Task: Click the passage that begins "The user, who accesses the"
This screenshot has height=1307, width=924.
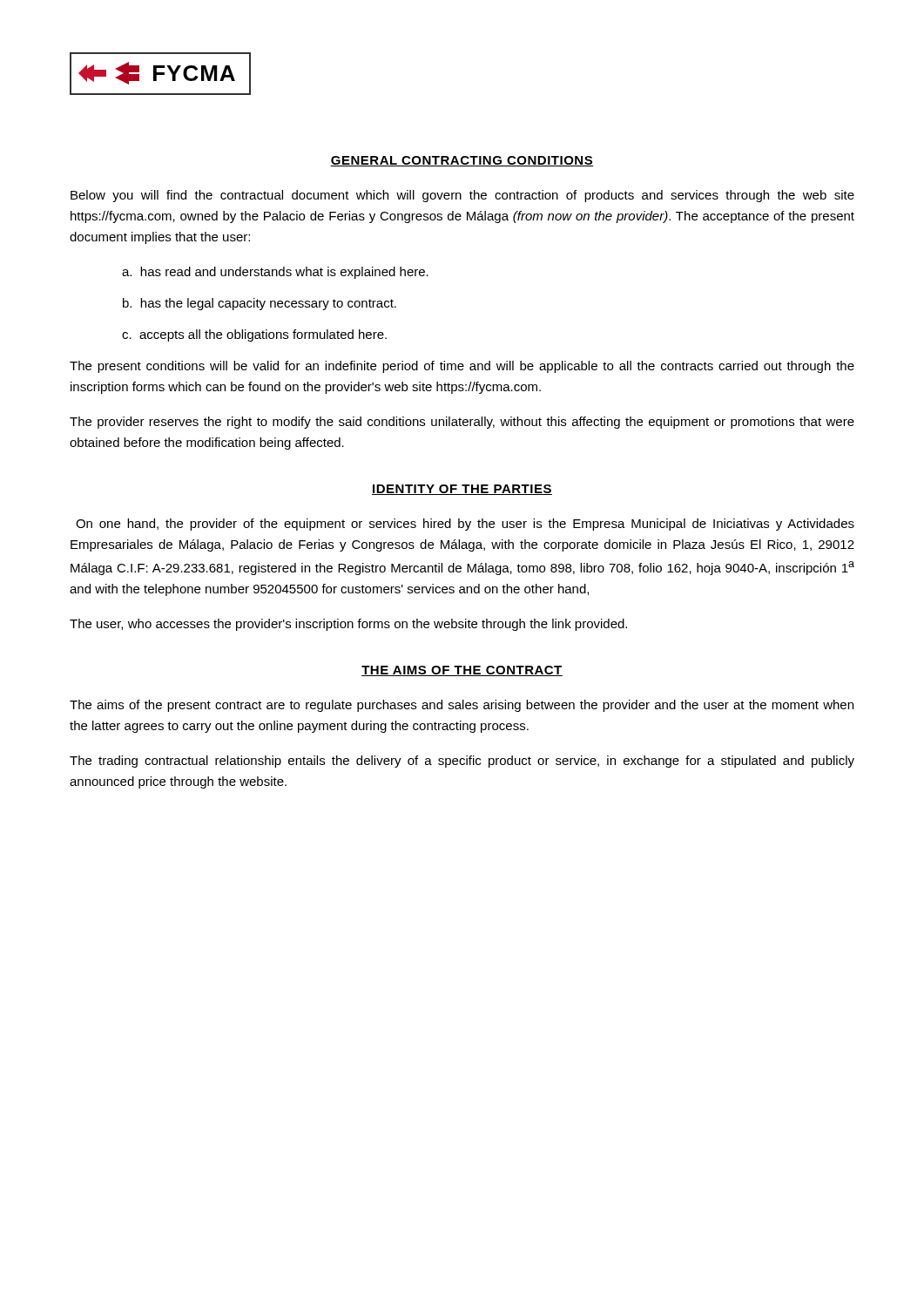Action: [x=349, y=623]
